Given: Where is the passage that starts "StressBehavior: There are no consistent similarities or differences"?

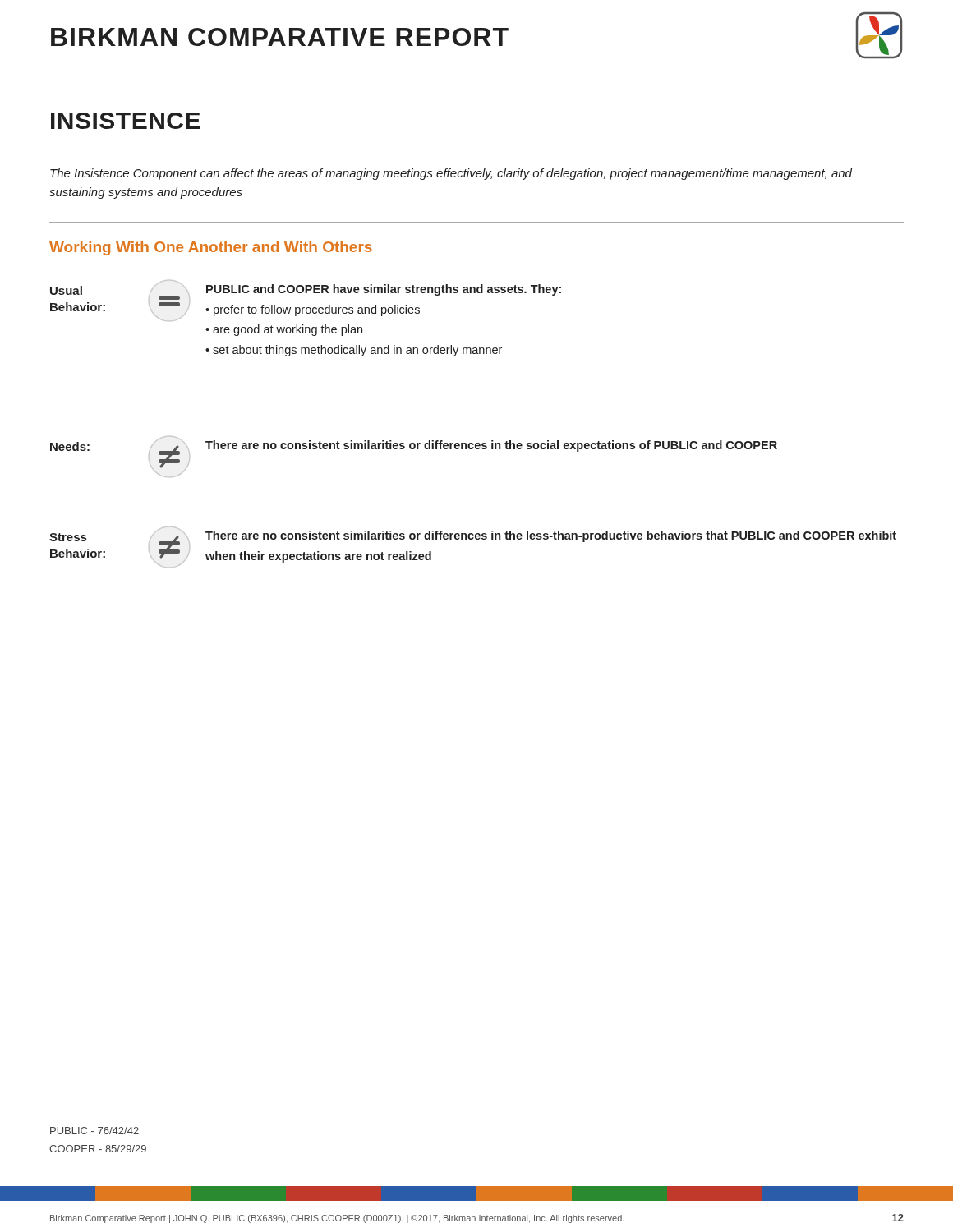Looking at the screenshot, I should (x=476, y=547).
